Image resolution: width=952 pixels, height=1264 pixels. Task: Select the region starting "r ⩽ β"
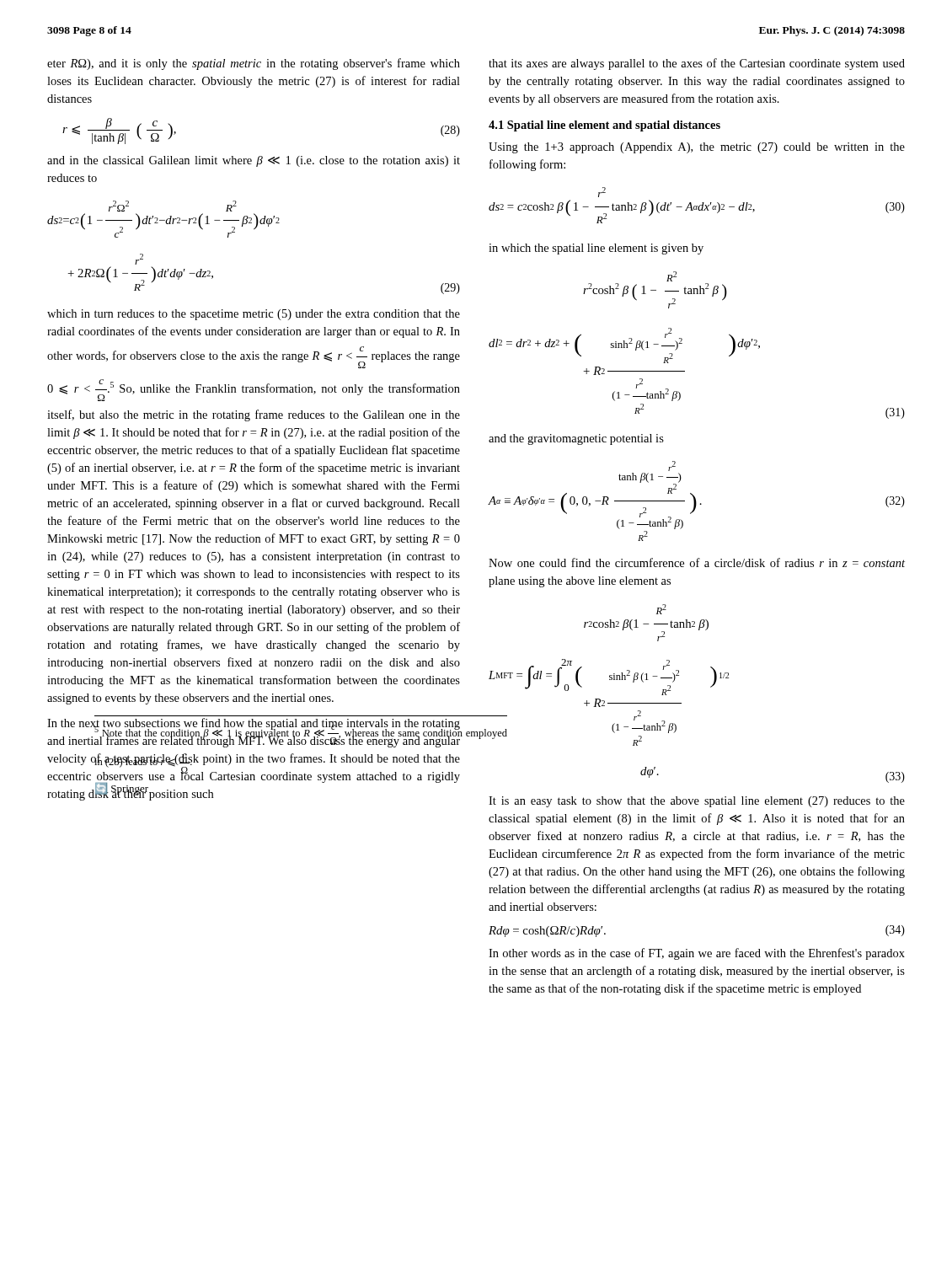click(108, 130)
